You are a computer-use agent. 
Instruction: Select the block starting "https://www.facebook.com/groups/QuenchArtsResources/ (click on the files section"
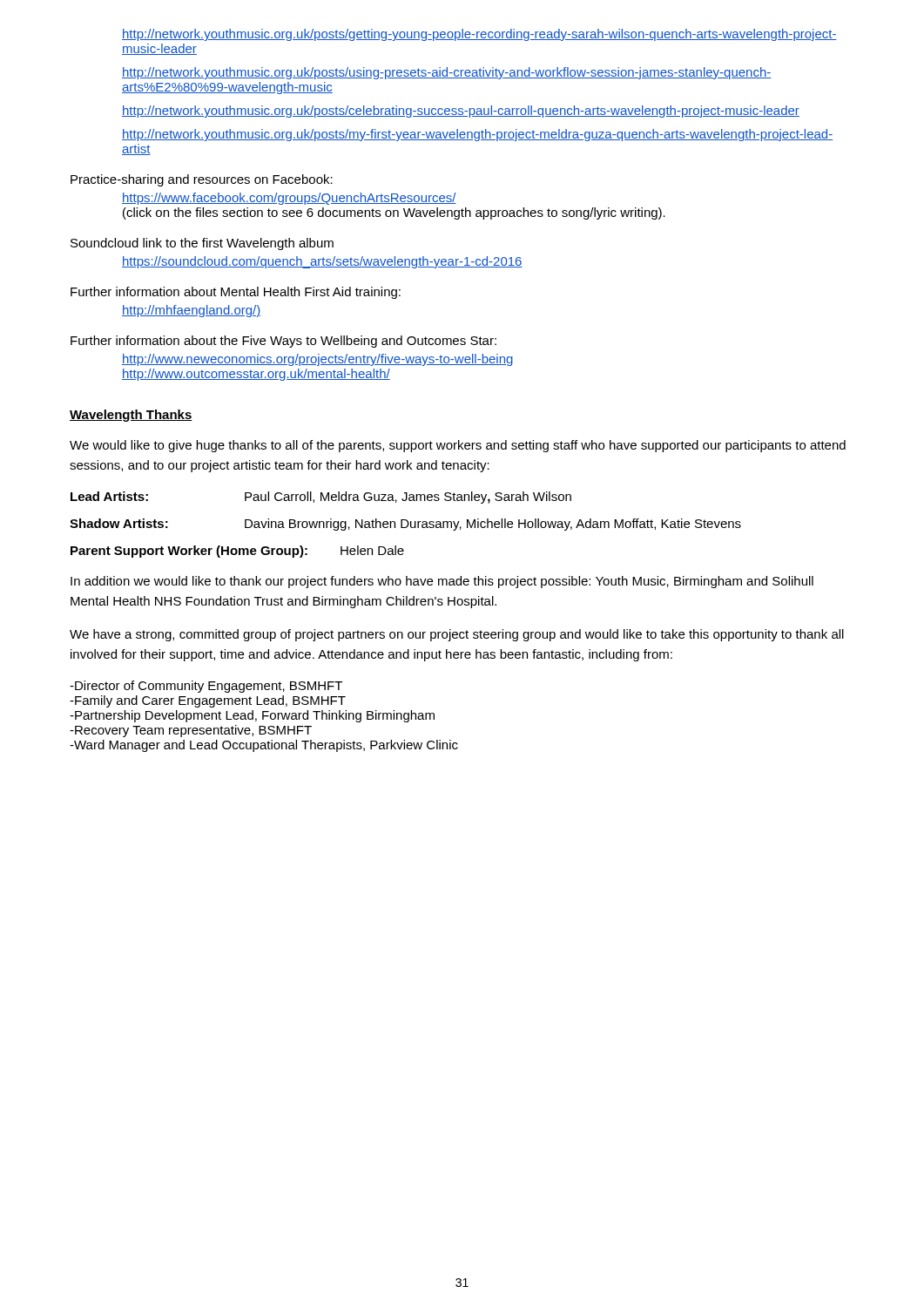(394, 205)
